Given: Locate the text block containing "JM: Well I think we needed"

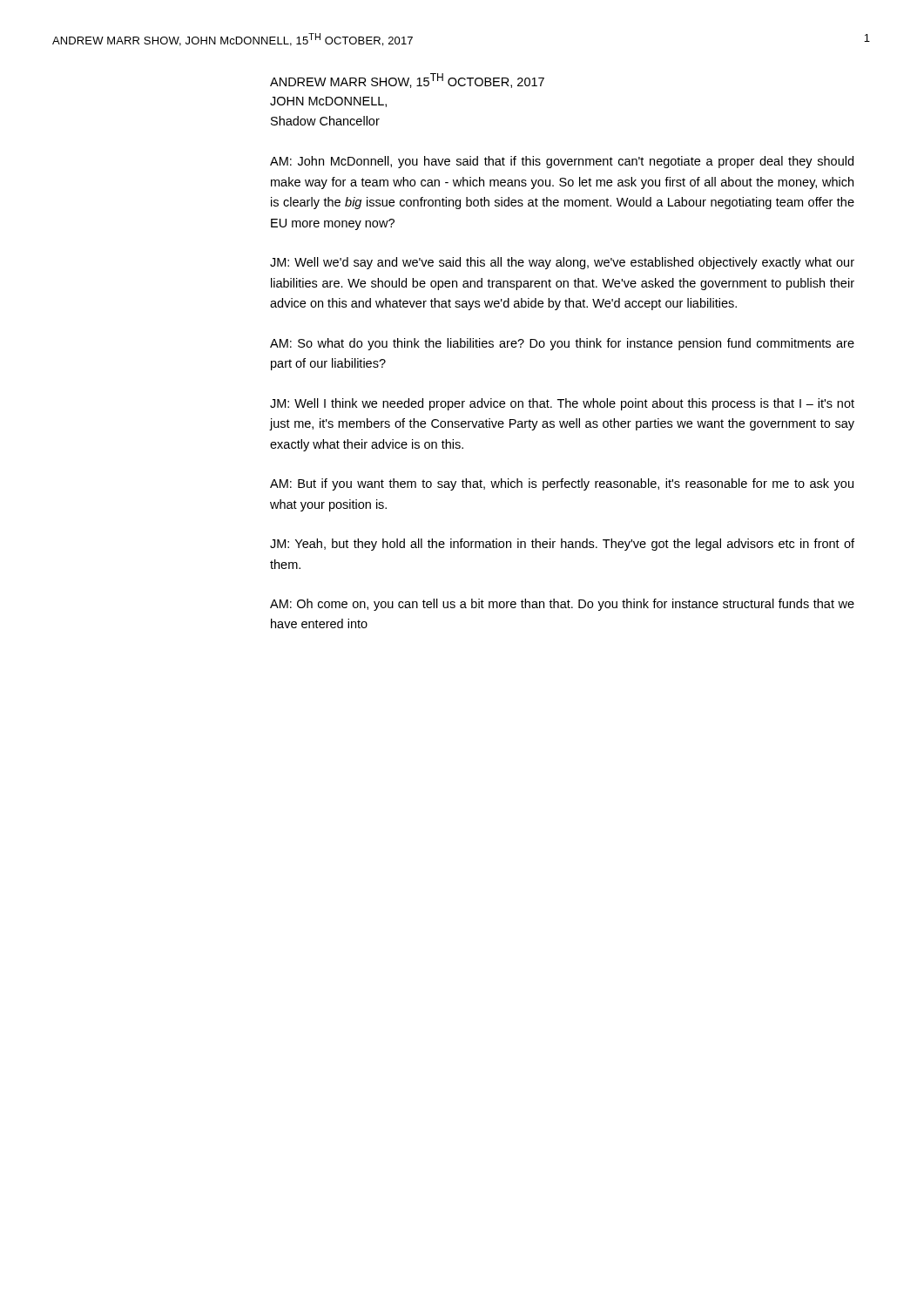Looking at the screenshot, I should pos(562,424).
